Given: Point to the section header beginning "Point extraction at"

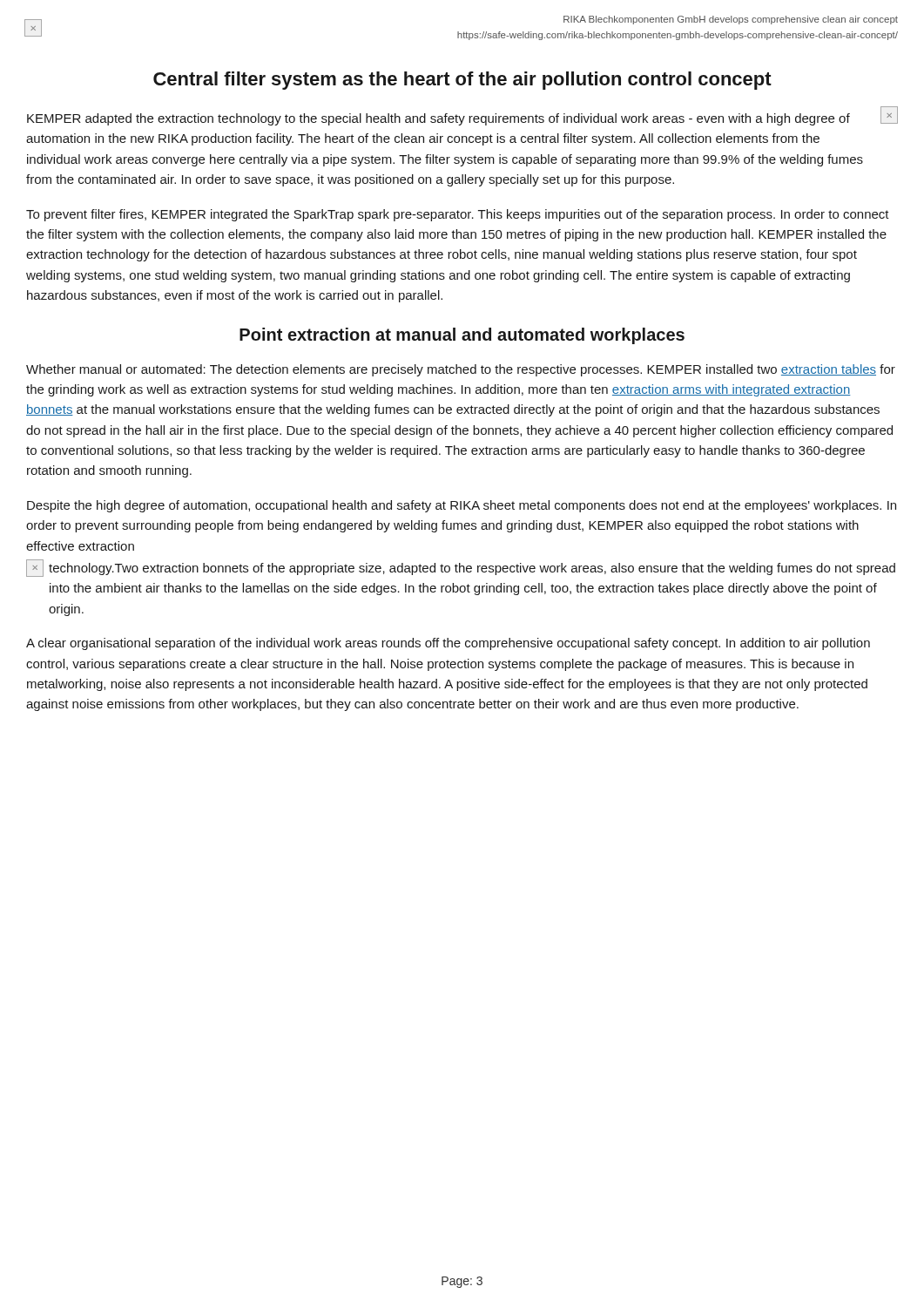Looking at the screenshot, I should [x=462, y=335].
